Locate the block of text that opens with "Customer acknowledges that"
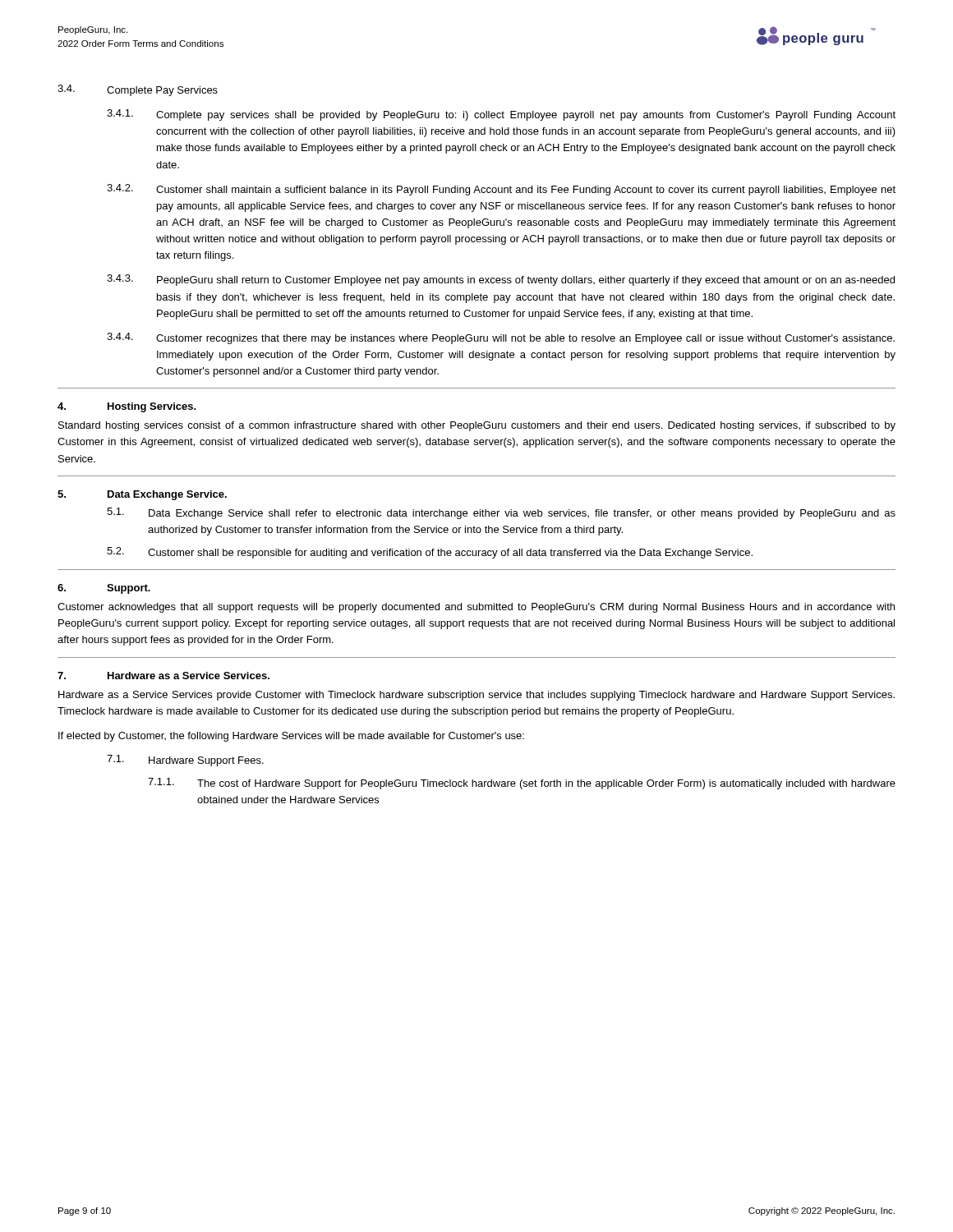Image resolution: width=953 pixels, height=1232 pixels. tap(476, 623)
